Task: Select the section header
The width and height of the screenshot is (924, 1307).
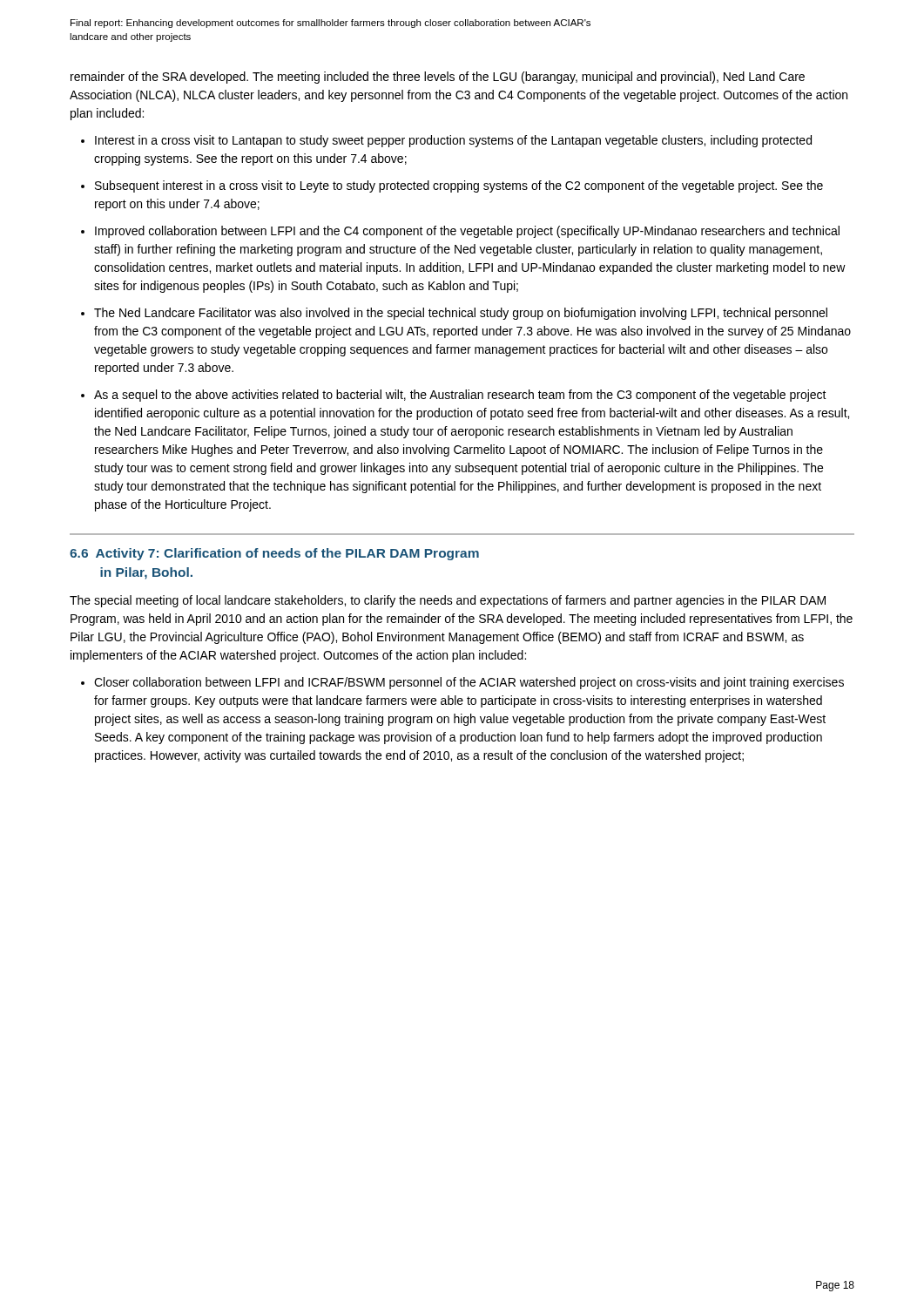Action: pos(275,562)
